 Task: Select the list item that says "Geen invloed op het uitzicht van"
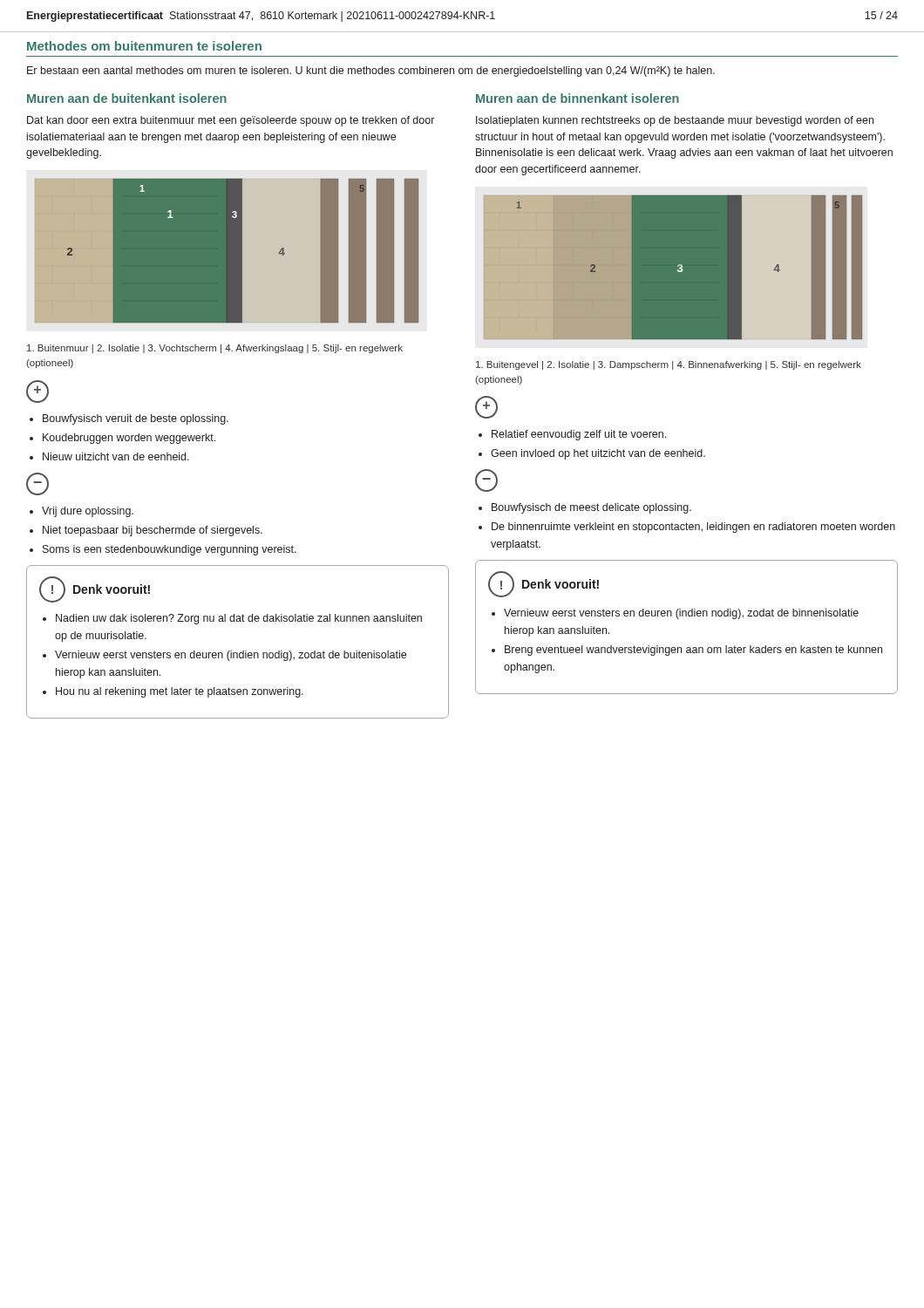point(598,454)
